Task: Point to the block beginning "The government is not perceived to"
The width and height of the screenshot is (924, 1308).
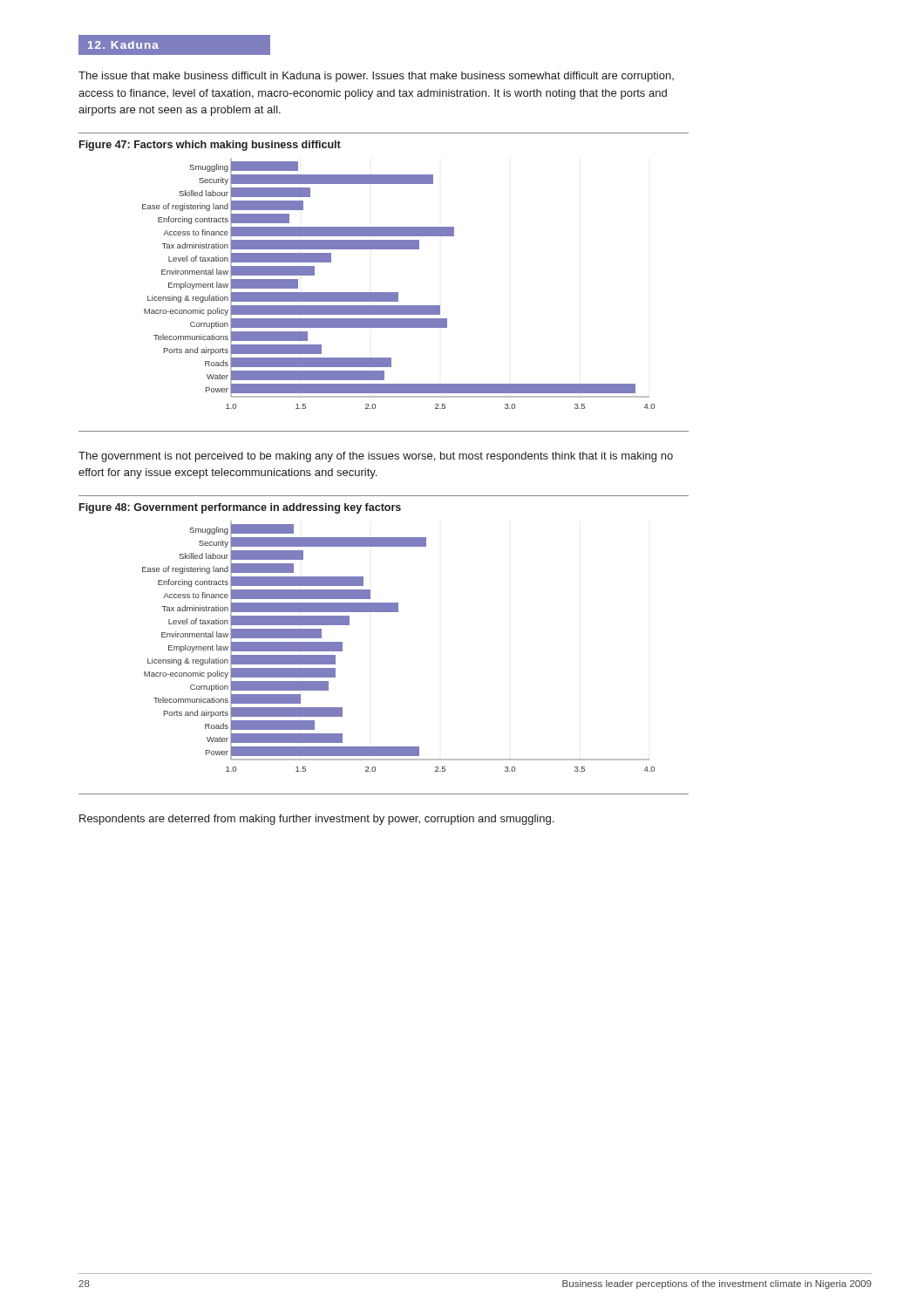Action: pos(376,464)
